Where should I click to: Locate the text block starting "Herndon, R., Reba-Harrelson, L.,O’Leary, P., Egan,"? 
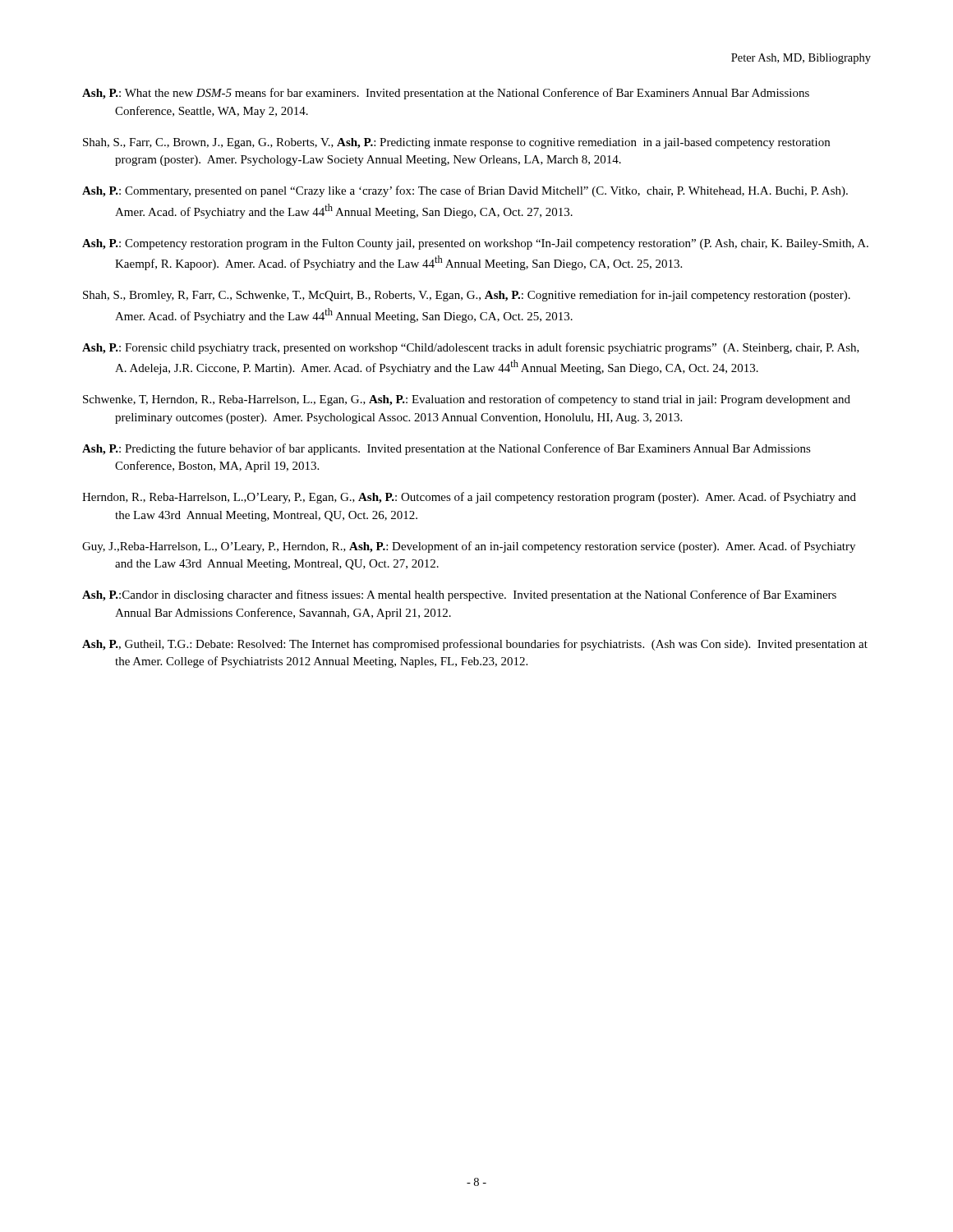pos(469,506)
